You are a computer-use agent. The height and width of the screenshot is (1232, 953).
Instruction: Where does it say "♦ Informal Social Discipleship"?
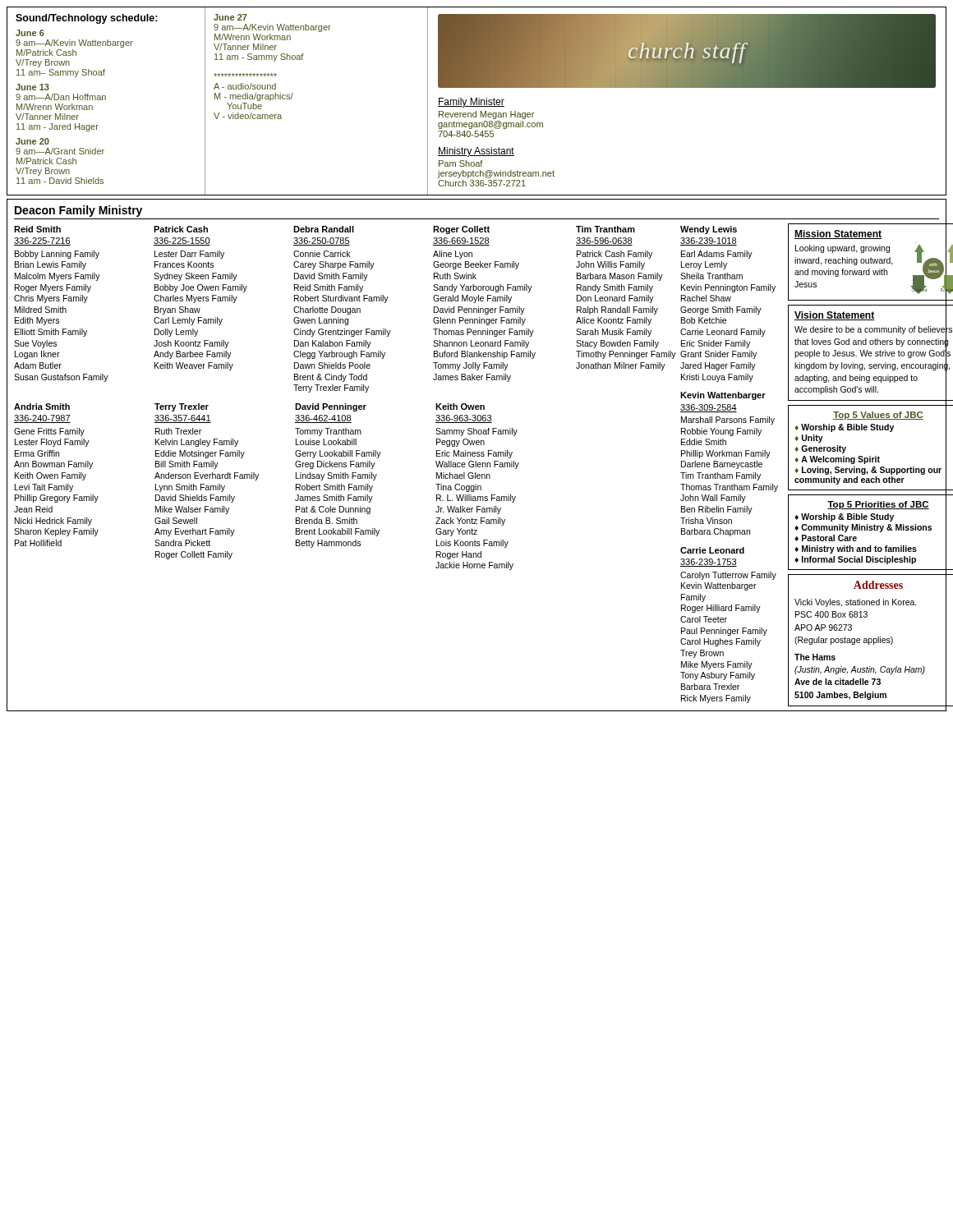pos(855,559)
